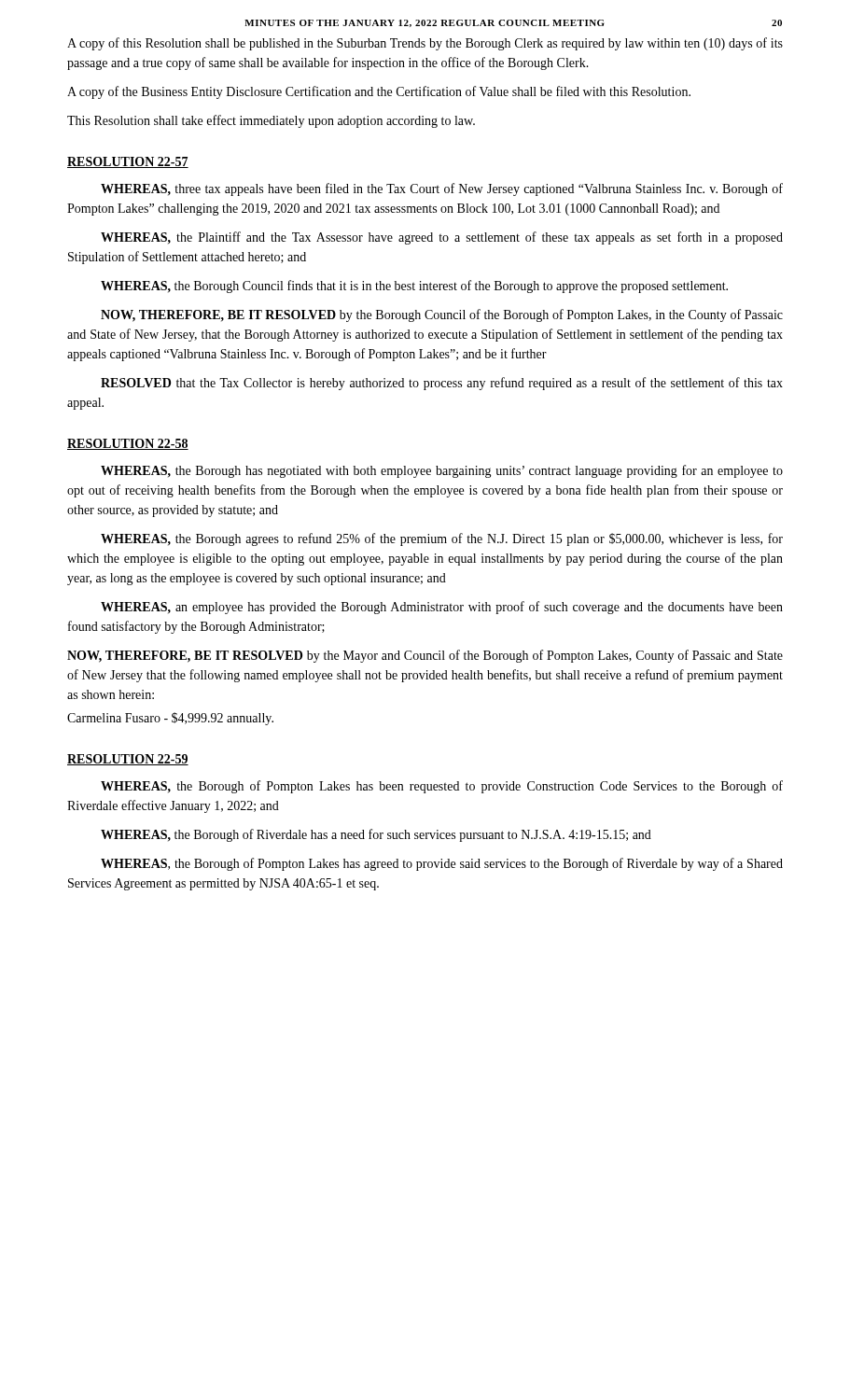
Task: Select the text that says "Carmelina Fusaro - $4,999.92 annually."
Action: point(171,718)
